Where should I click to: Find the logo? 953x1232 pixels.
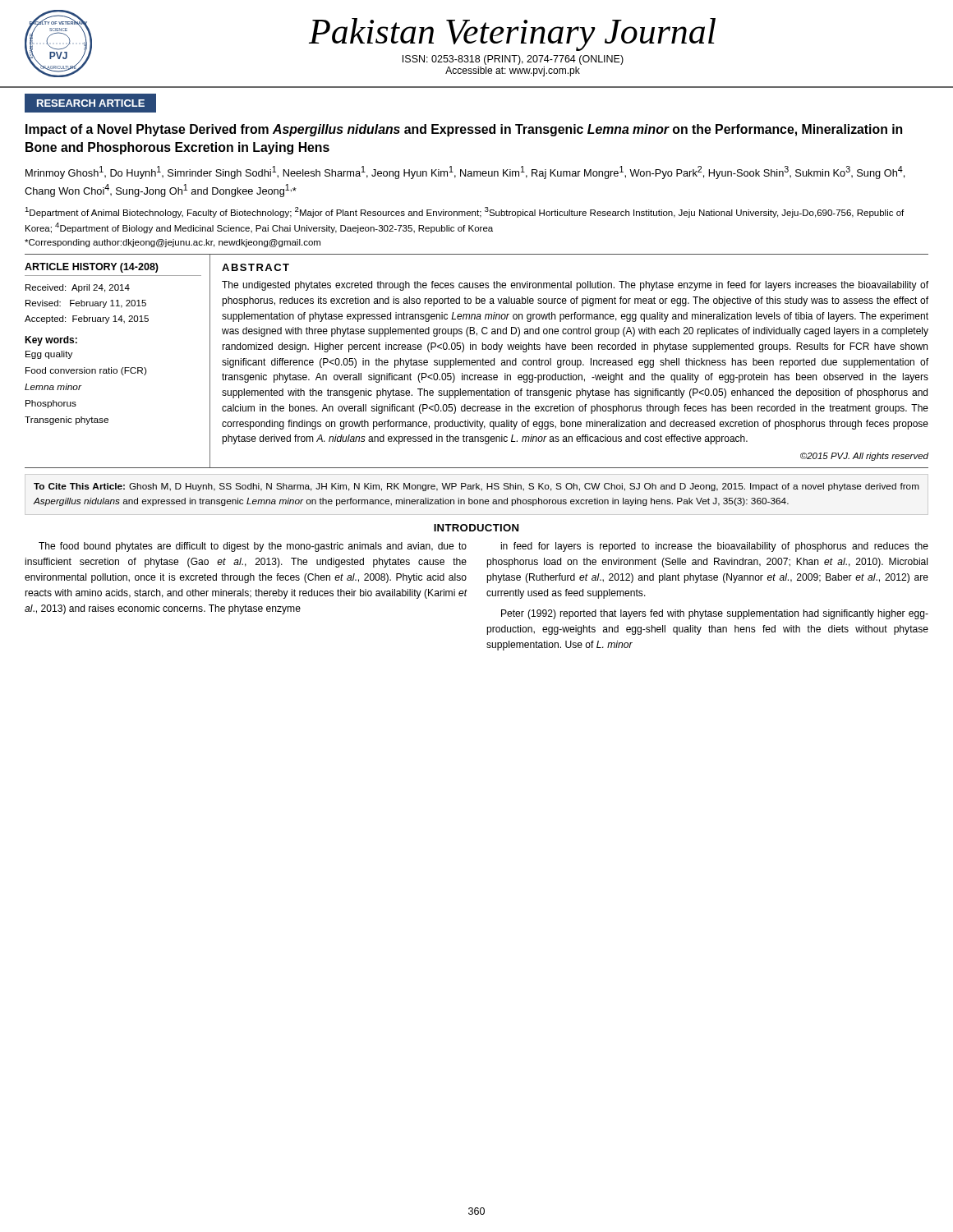coord(61,45)
